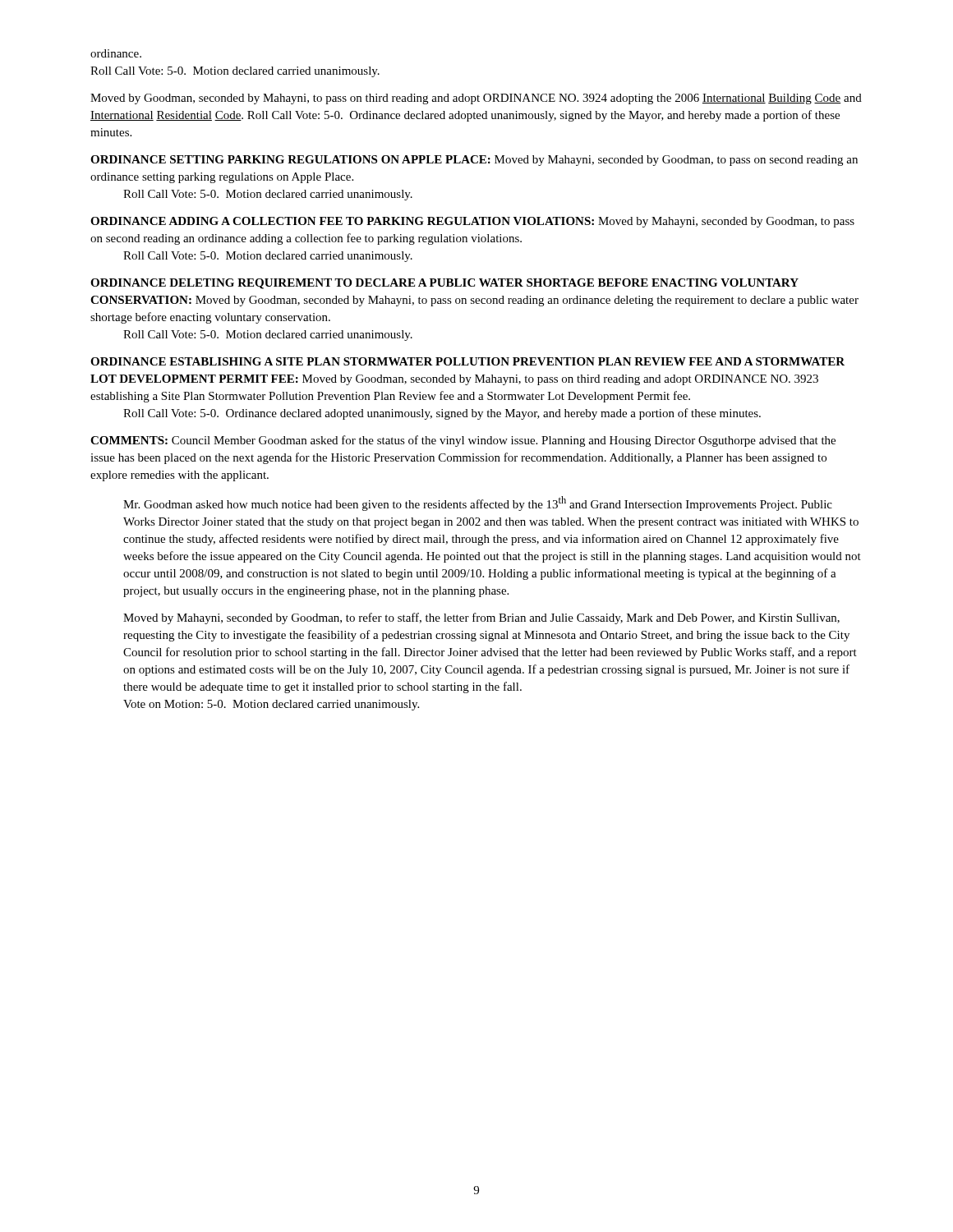Point to the block starting "ORDINANCE SETTING PARKING REGULATIONS ON APPLE"

(474, 161)
